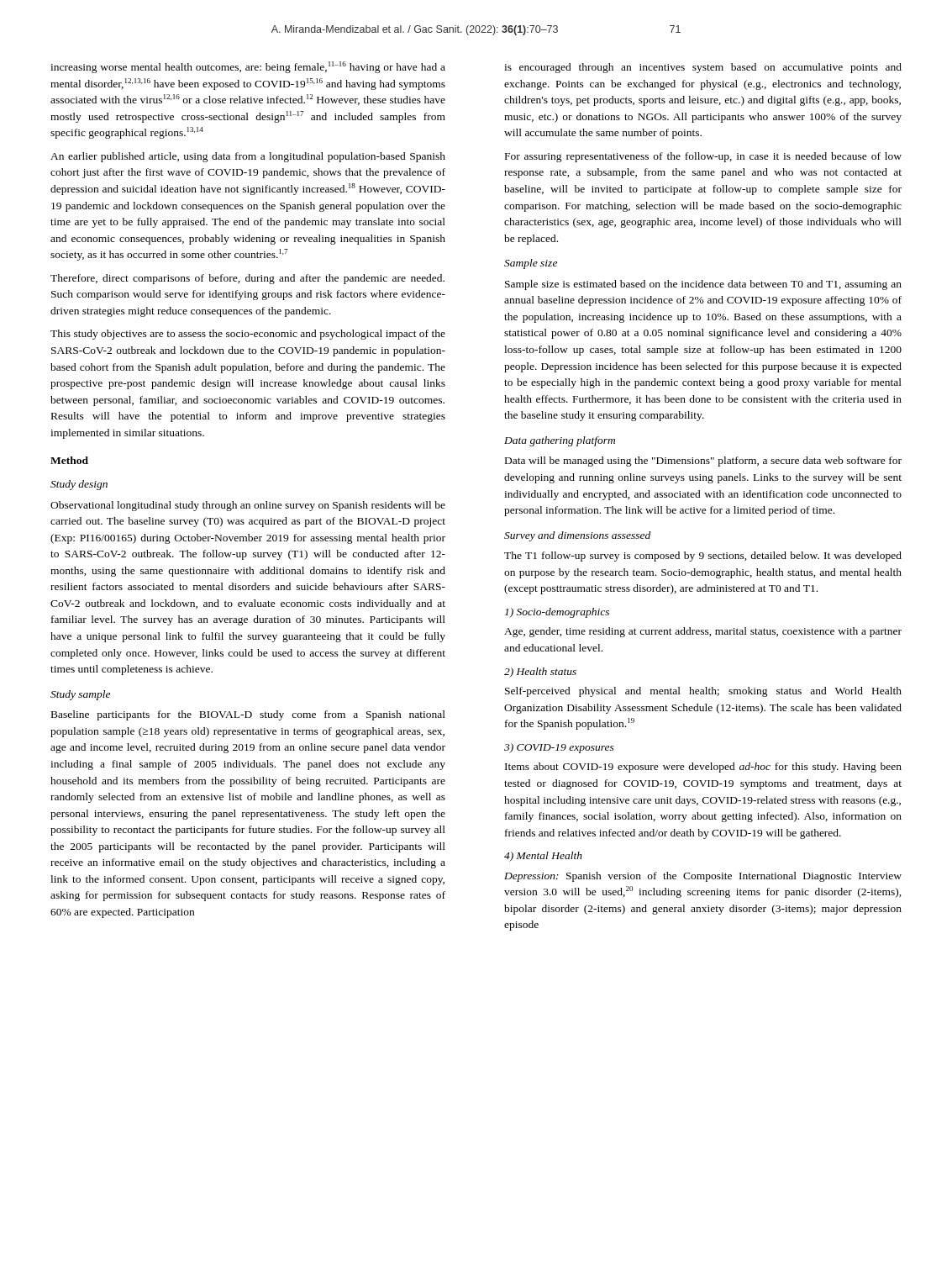Screen dimensions: 1261x952
Task: Point to the block beginning "Therefore, direct comparisons of before, during and after"
Action: [248, 294]
